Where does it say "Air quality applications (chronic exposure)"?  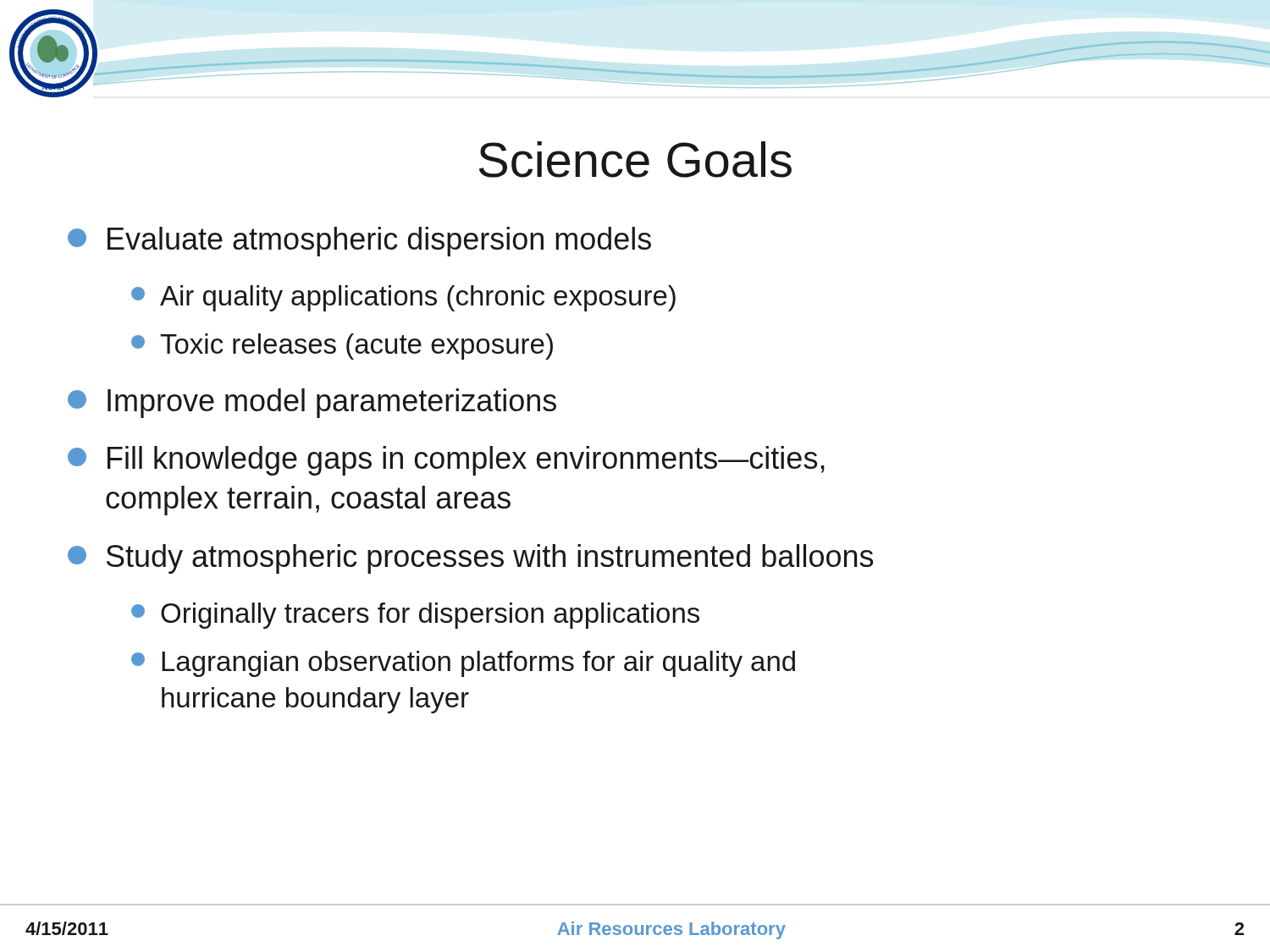tap(667, 296)
